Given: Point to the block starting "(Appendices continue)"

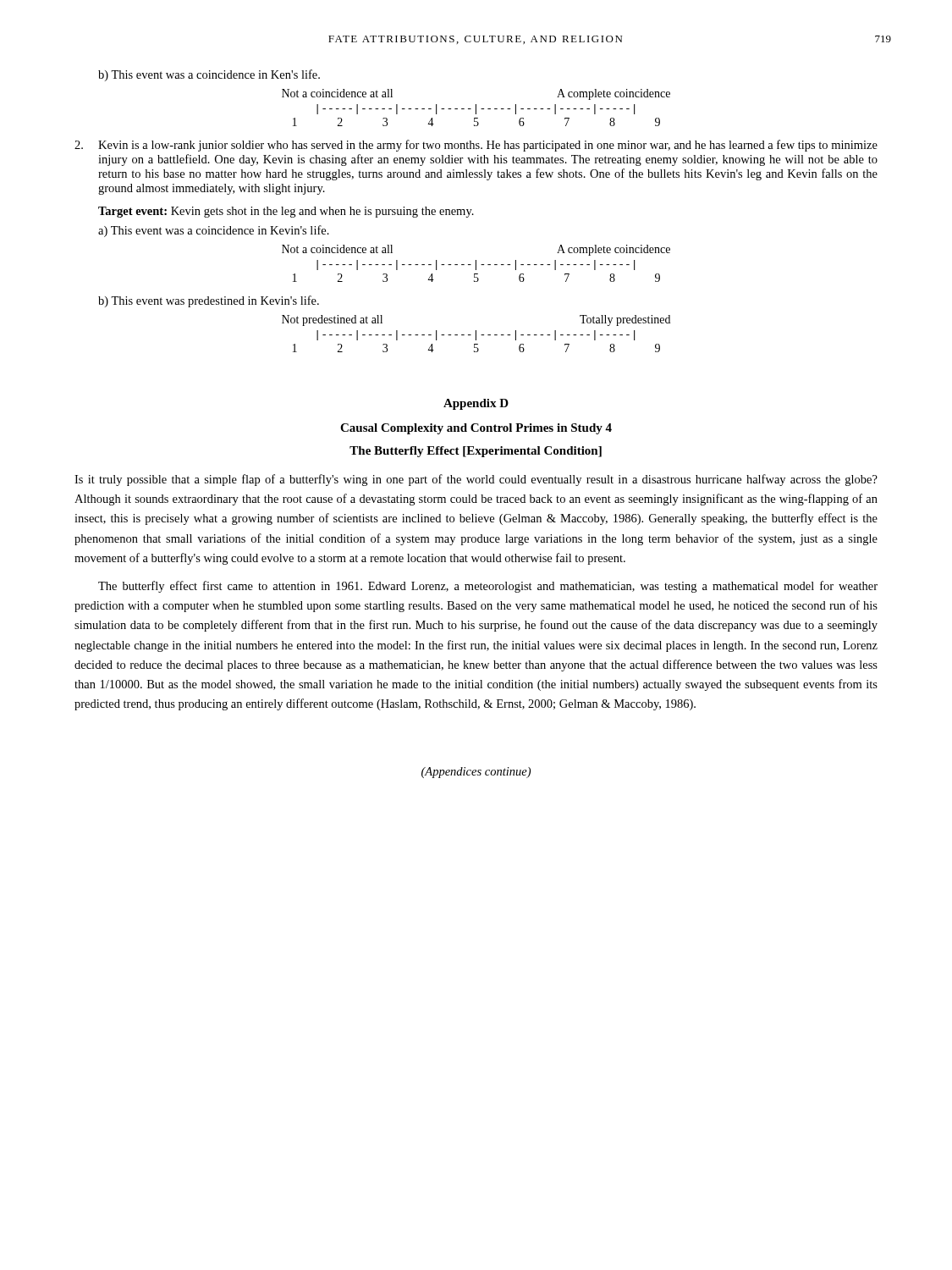Looking at the screenshot, I should coord(476,772).
